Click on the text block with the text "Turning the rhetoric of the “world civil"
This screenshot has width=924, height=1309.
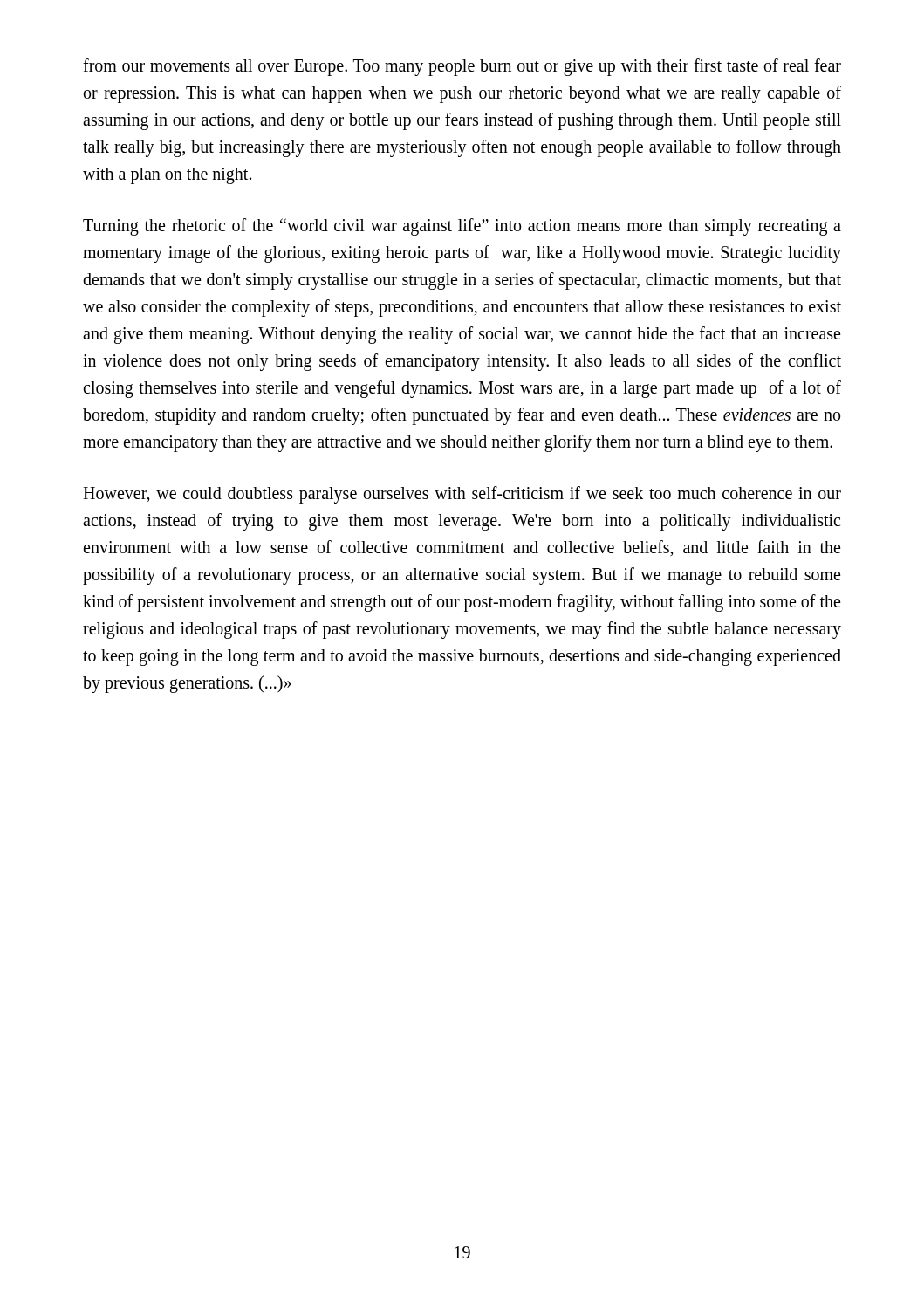tap(462, 333)
